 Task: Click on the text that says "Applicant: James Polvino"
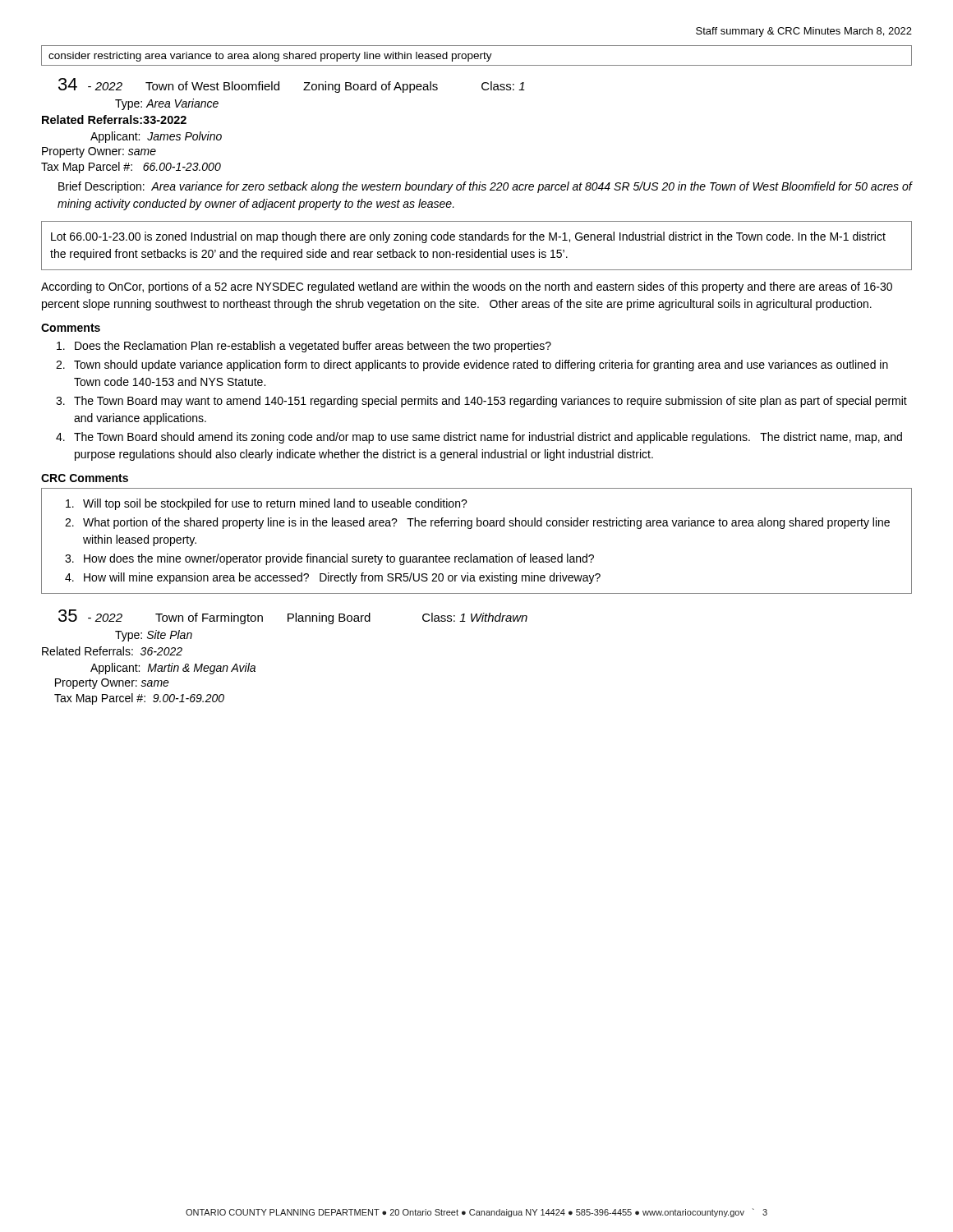[x=156, y=136]
